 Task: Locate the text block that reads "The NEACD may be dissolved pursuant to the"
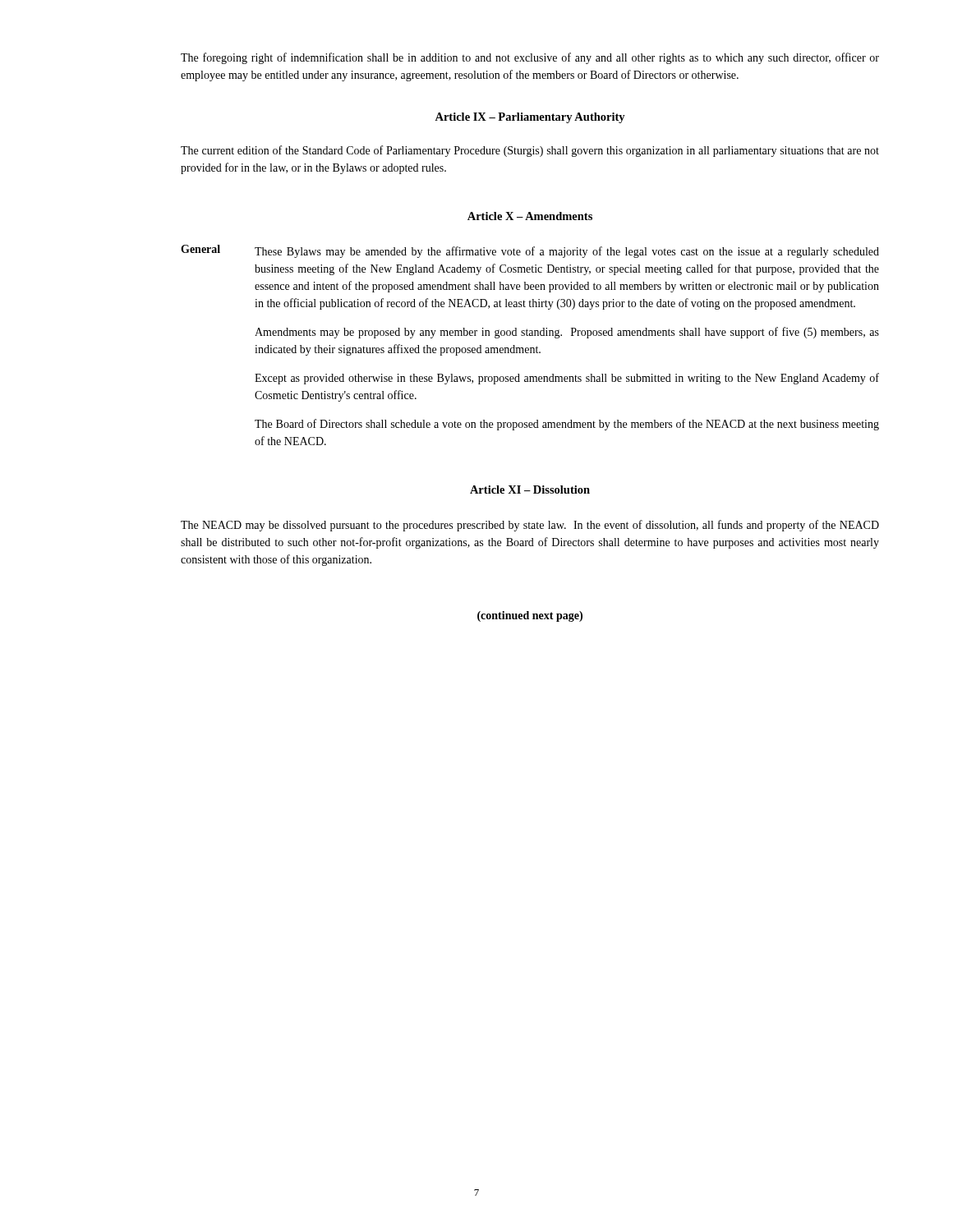pyautogui.click(x=530, y=542)
